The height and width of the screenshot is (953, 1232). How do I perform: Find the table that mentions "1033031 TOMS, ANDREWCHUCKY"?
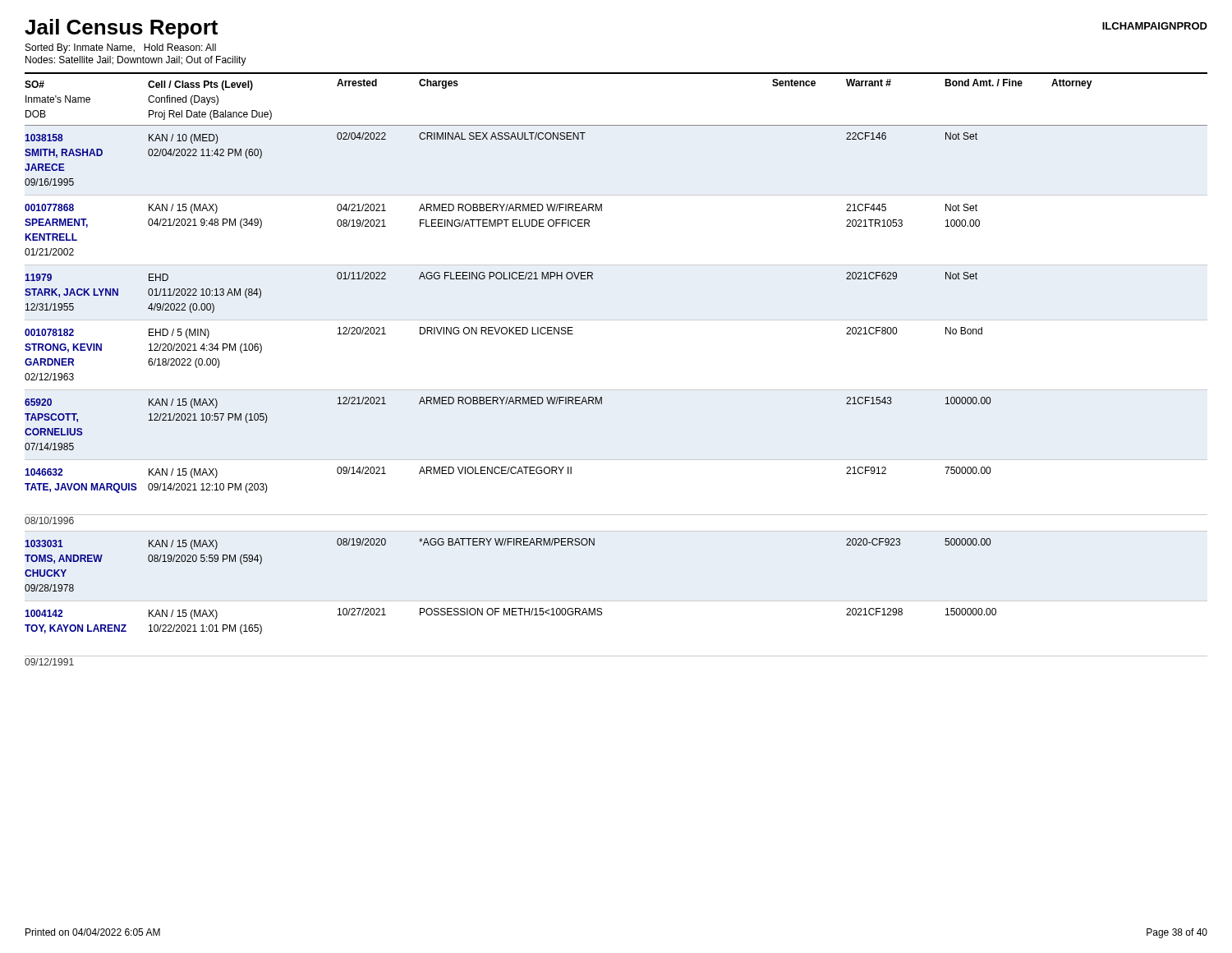point(616,566)
